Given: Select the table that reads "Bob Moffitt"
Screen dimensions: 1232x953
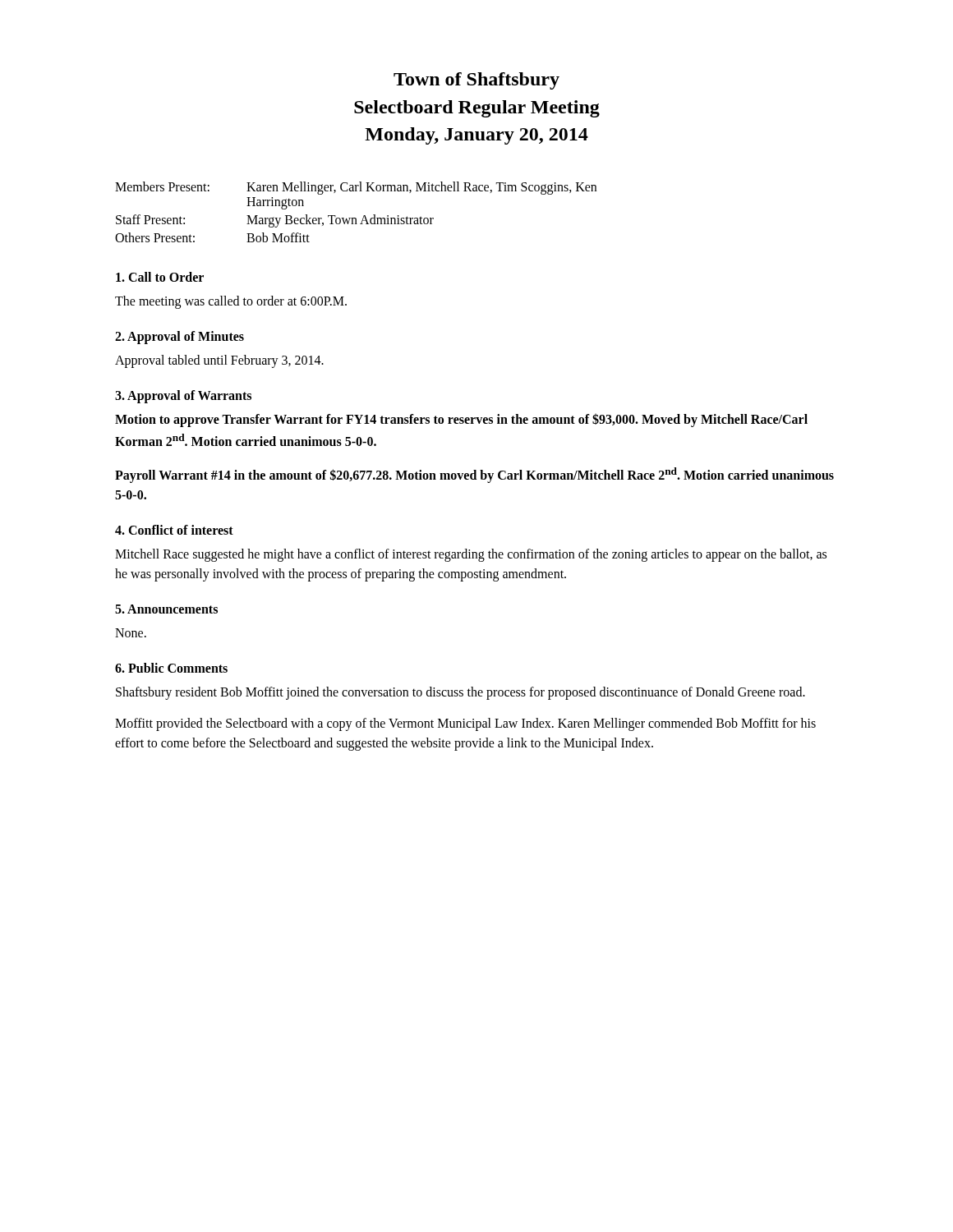Looking at the screenshot, I should click(476, 213).
